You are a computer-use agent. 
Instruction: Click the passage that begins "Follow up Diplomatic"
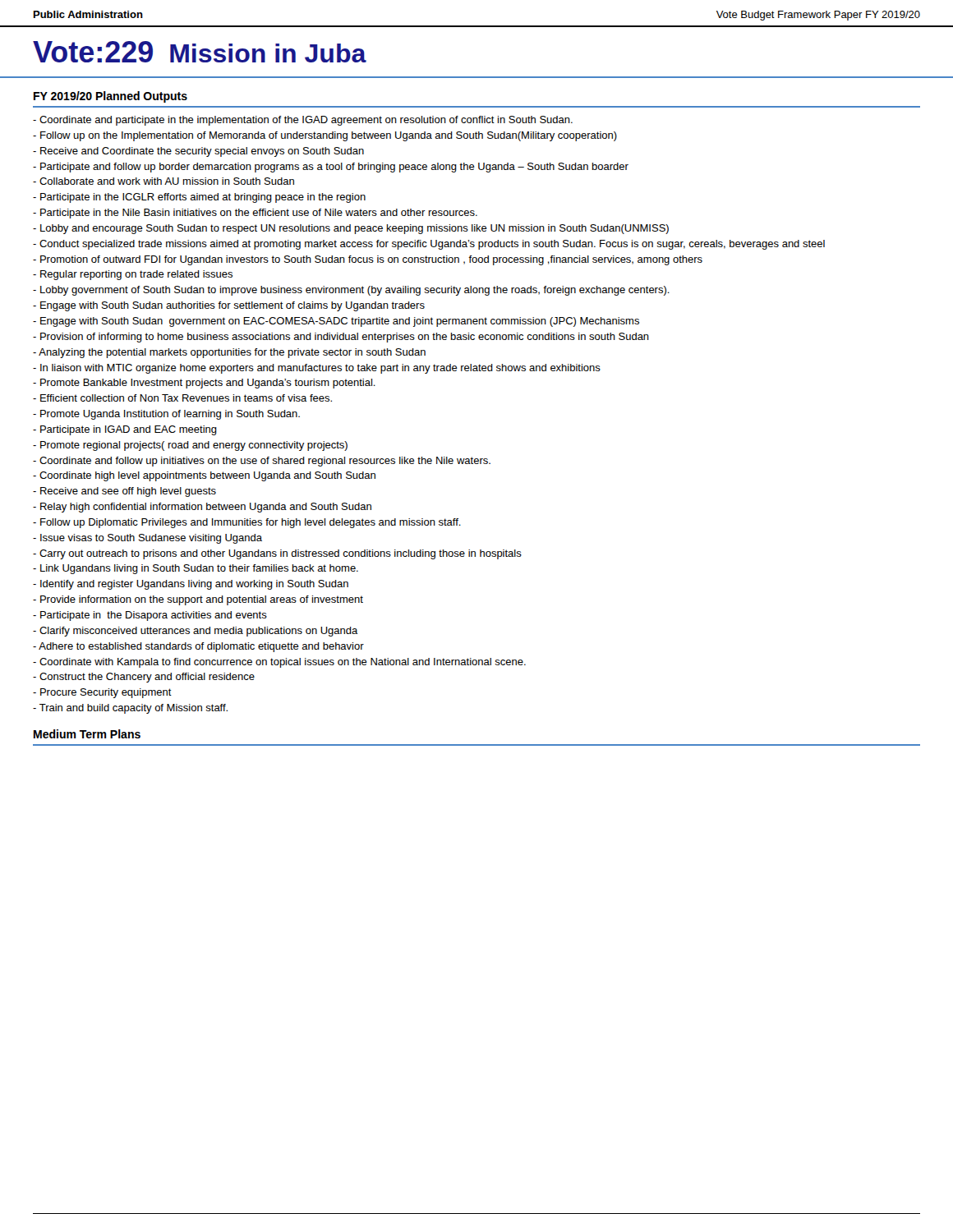pos(247,522)
